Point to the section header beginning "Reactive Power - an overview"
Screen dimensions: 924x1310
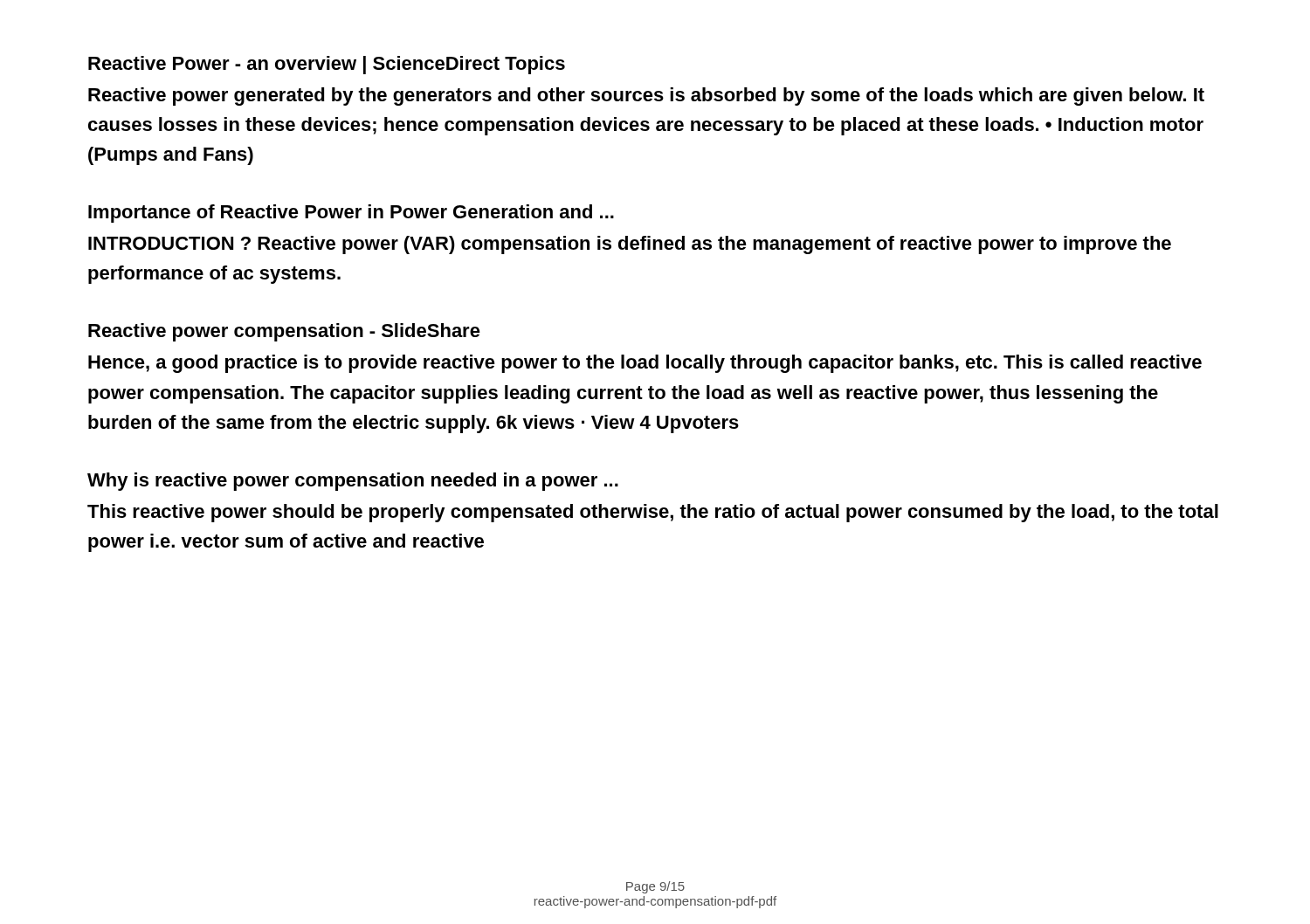coord(326,63)
